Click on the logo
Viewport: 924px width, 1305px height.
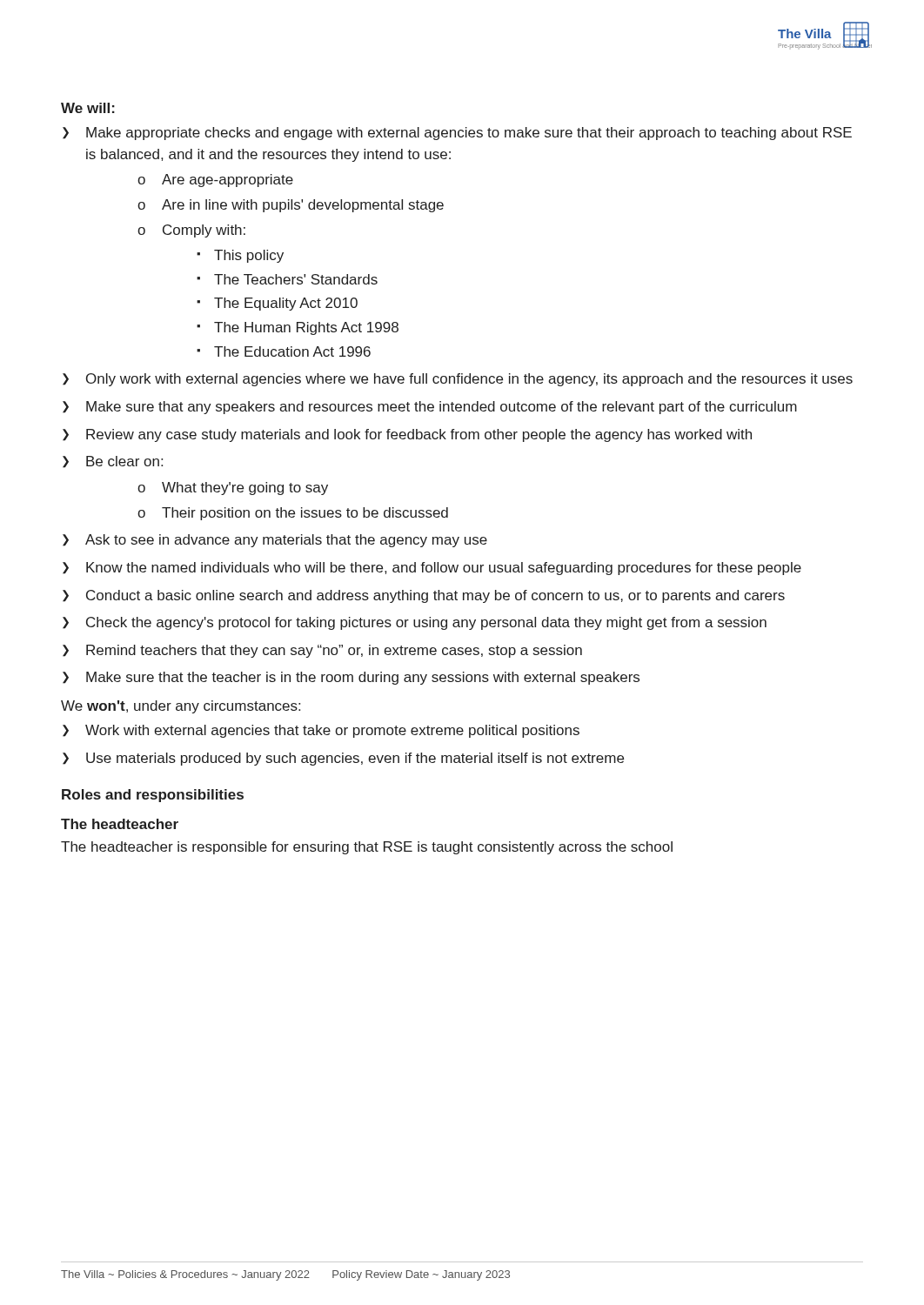pos(820,47)
